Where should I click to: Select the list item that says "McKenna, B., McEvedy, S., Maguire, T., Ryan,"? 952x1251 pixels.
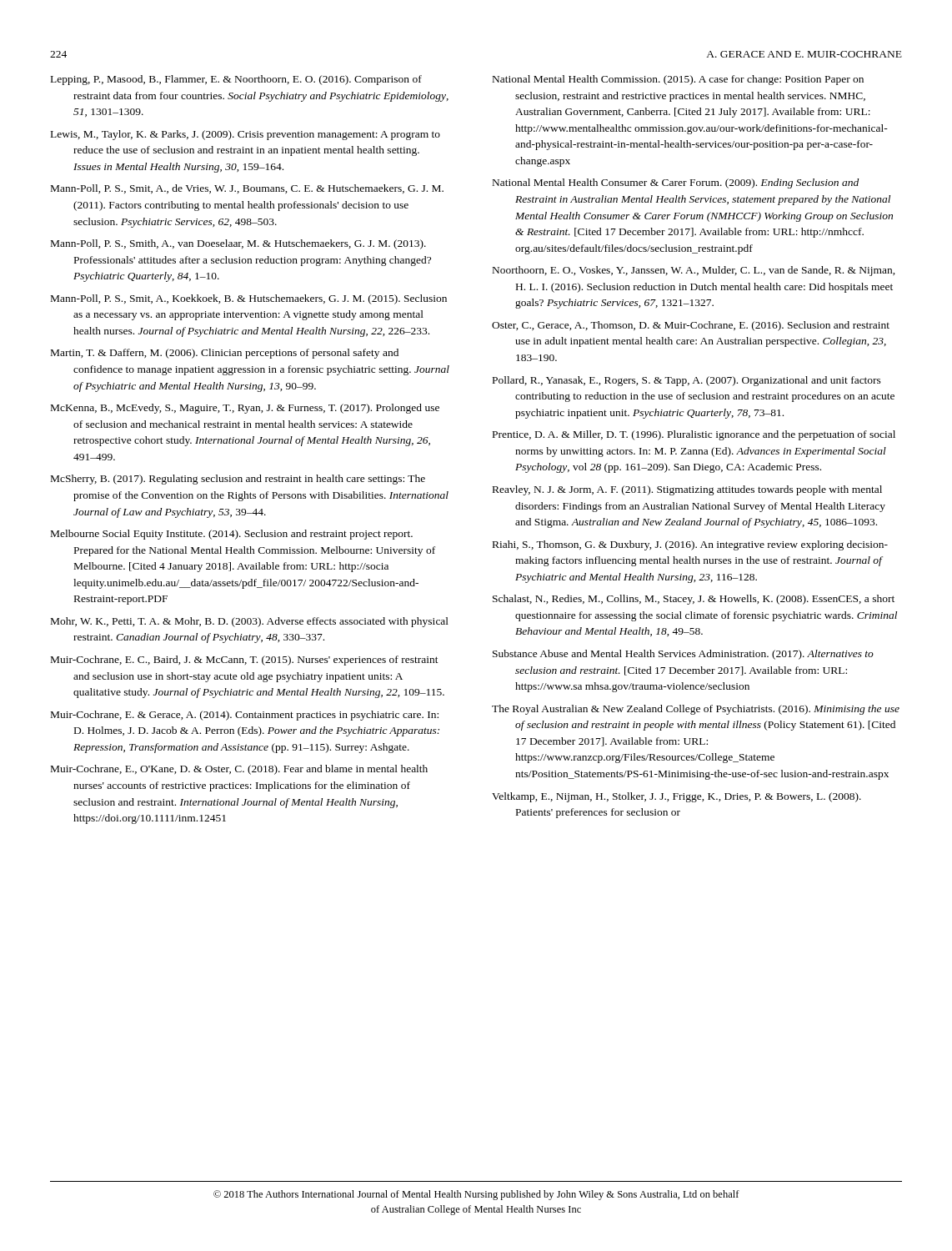tap(245, 432)
